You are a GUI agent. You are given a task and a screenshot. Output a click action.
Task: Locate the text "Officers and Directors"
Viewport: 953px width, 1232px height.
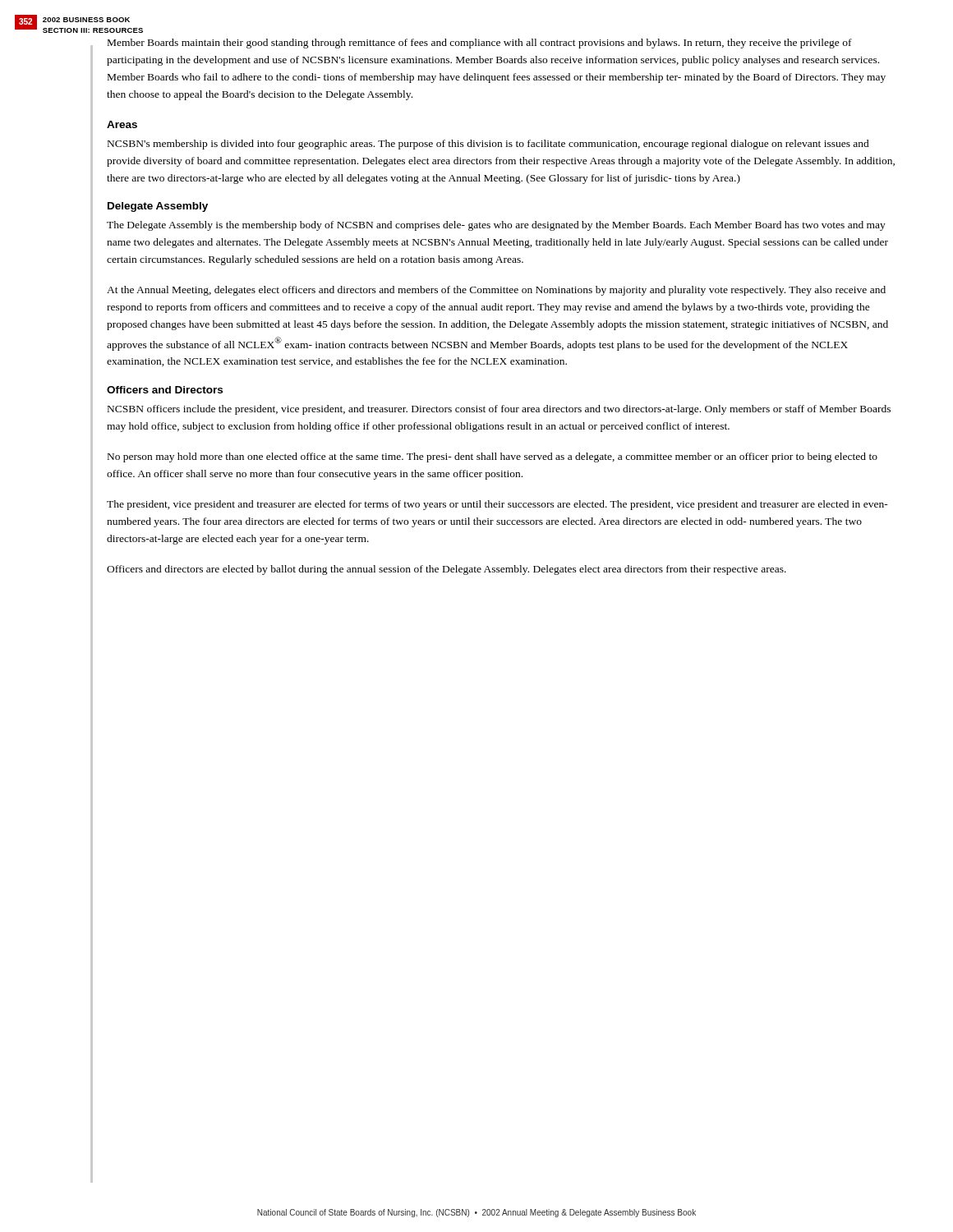coord(165,390)
